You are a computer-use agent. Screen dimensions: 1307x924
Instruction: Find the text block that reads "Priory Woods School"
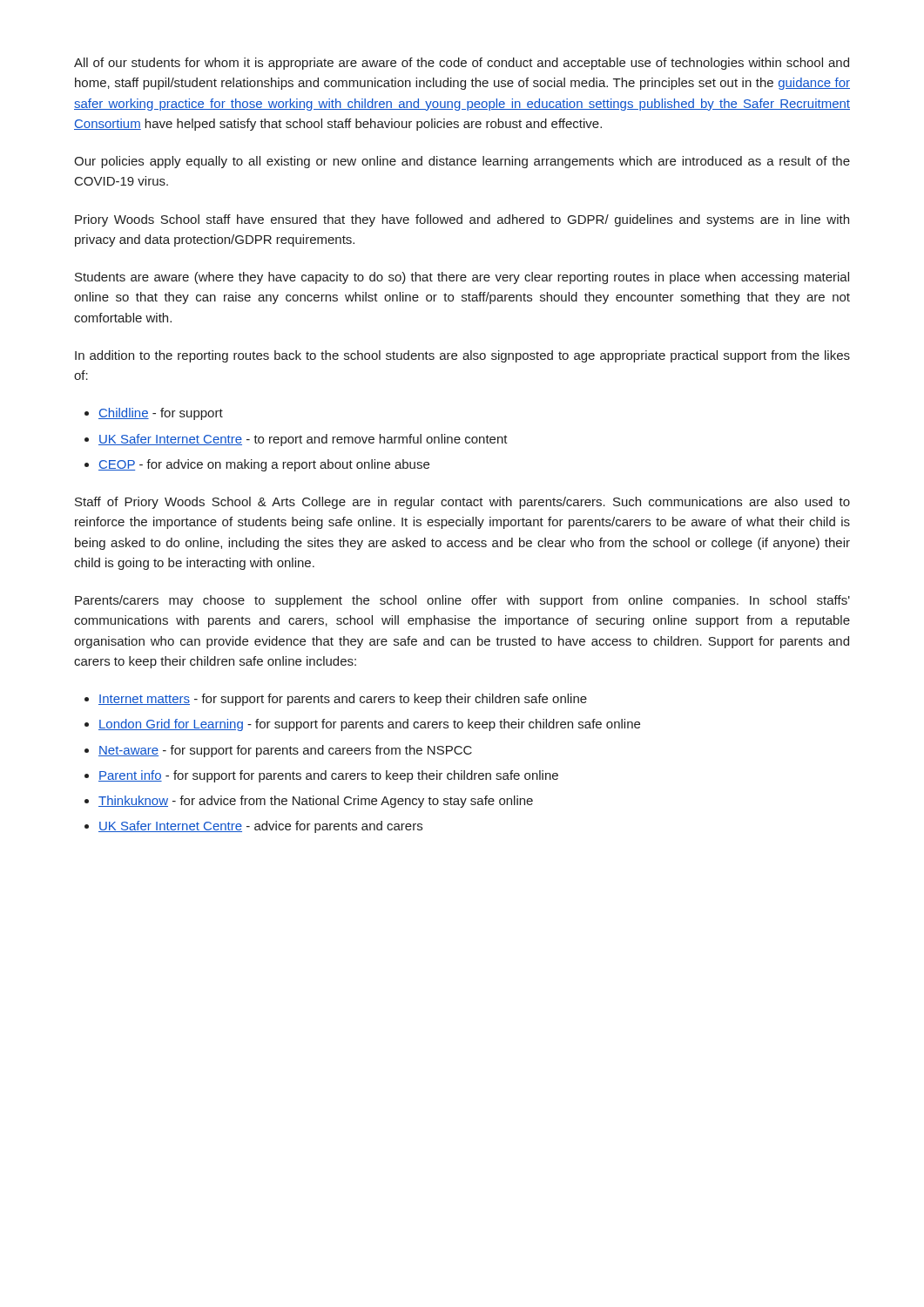click(462, 229)
